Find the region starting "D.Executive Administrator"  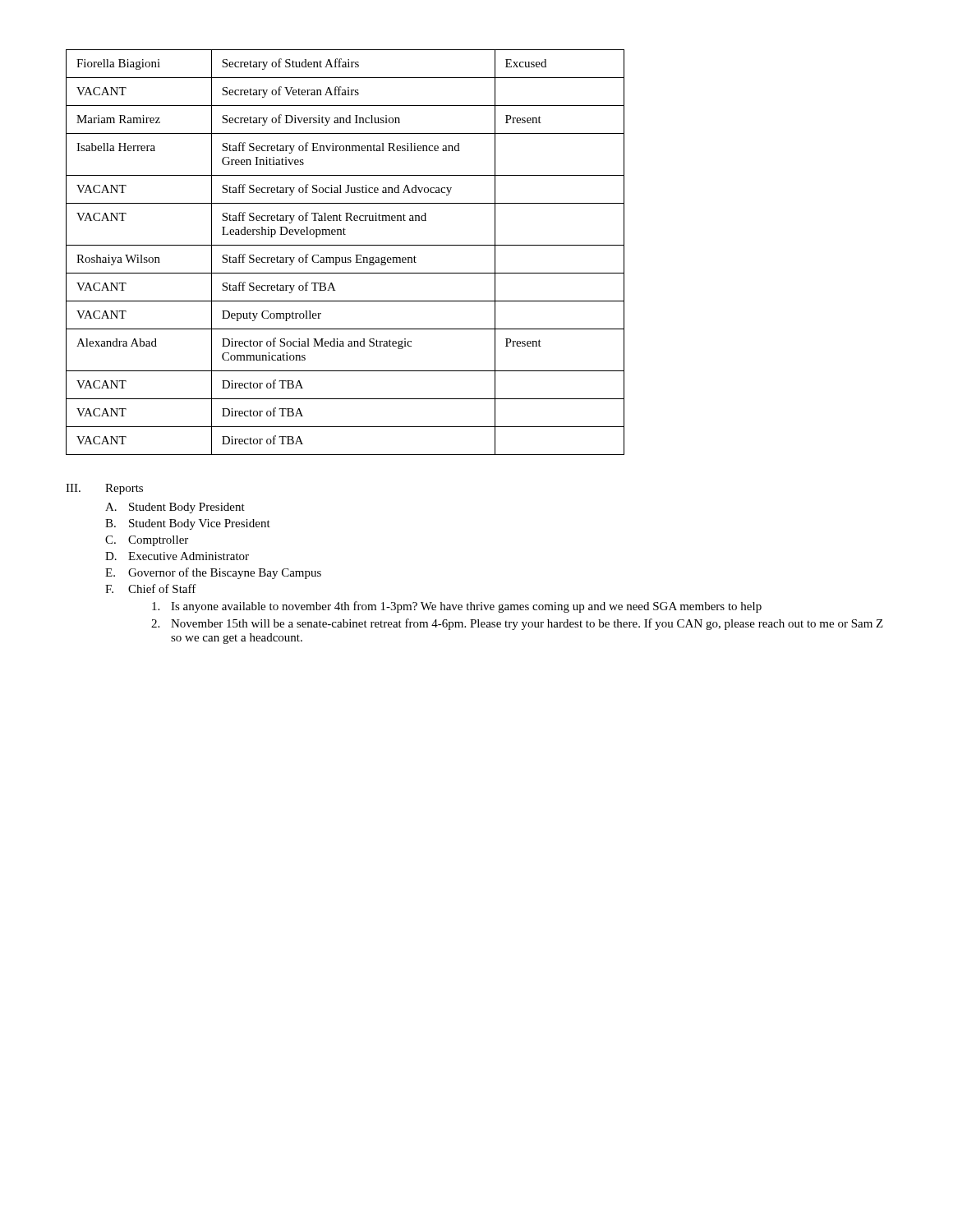tap(177, 556)
